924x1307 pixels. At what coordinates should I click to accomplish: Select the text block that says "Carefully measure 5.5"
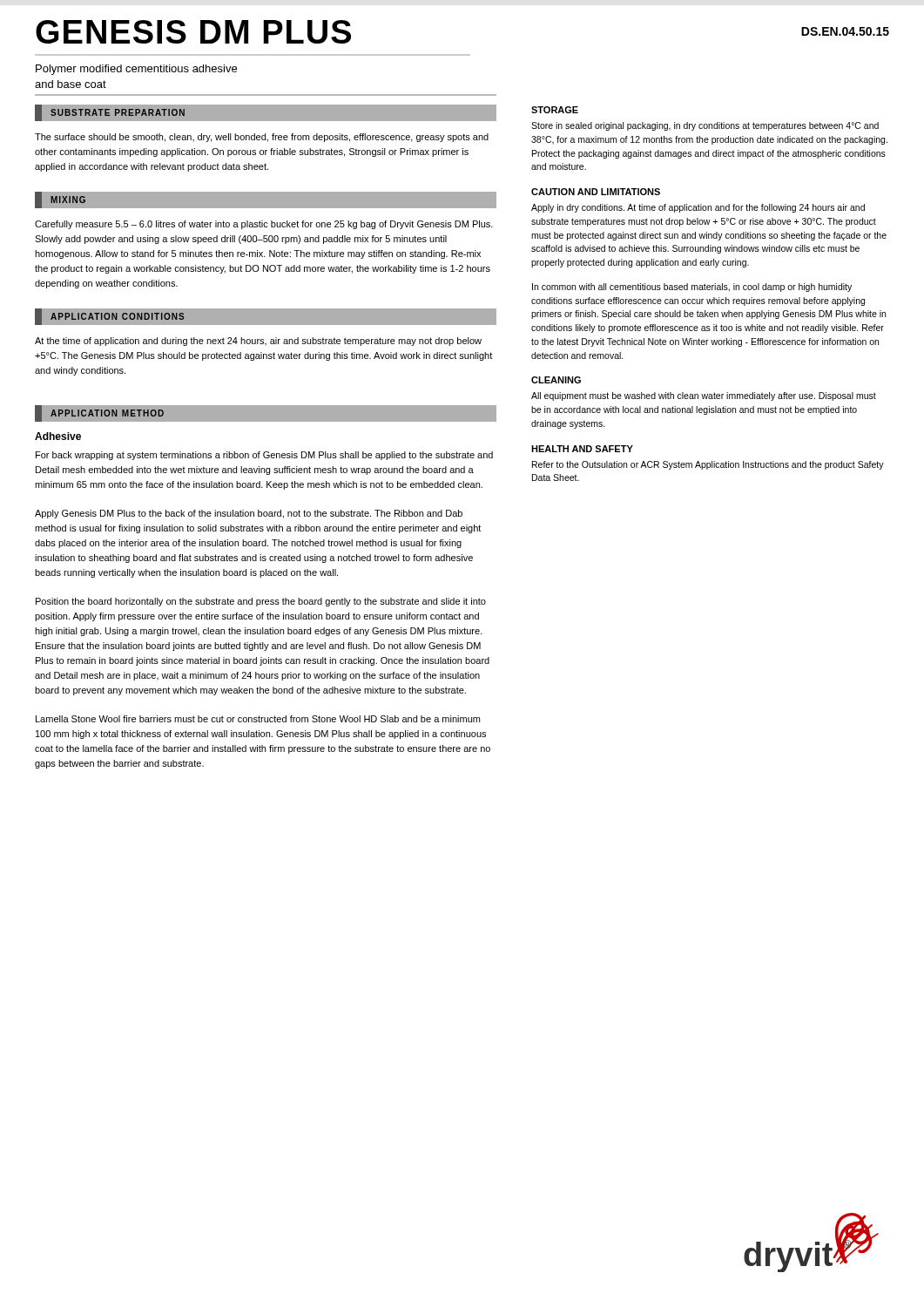(264, 254)
